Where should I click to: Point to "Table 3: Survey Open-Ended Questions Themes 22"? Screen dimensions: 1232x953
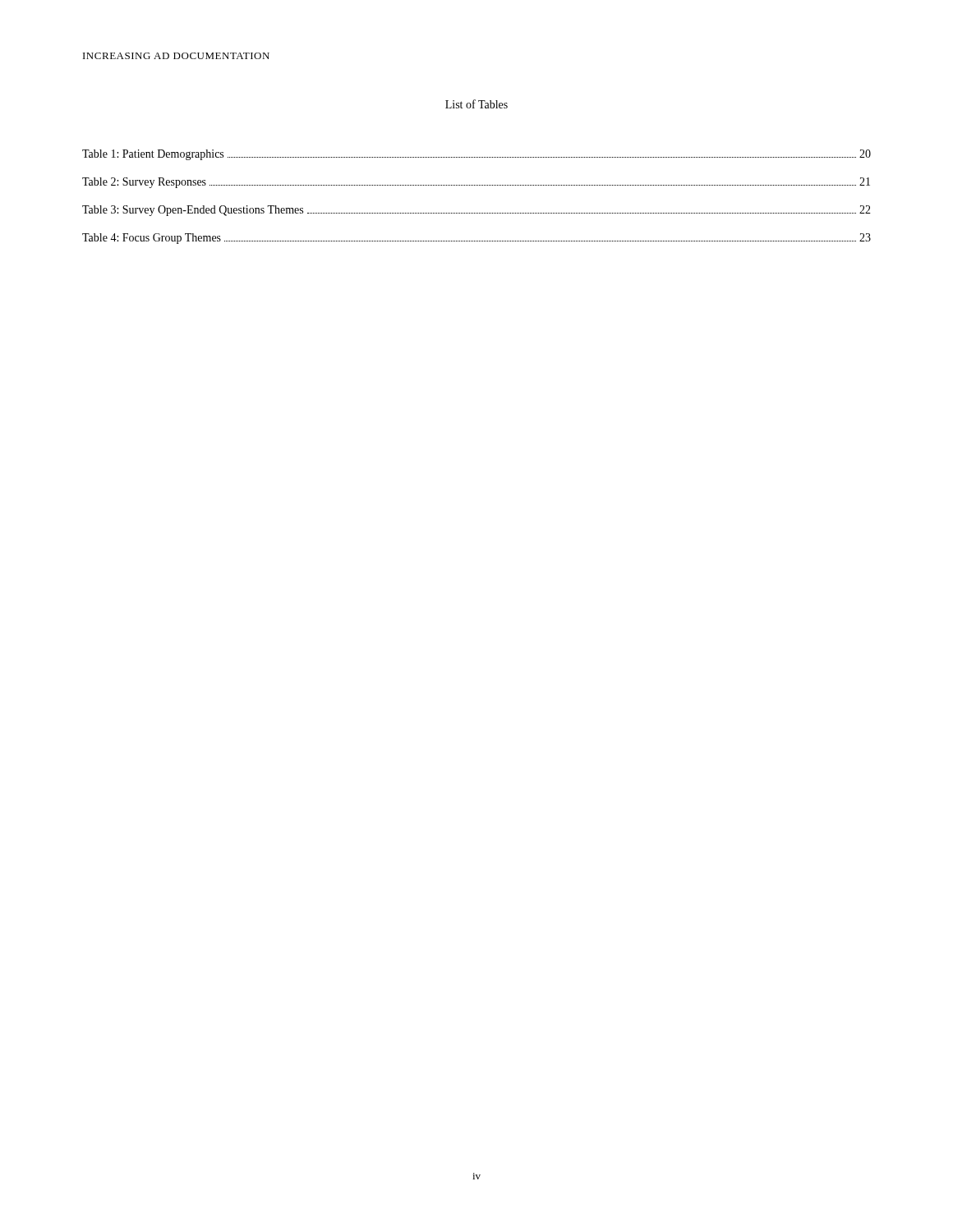pos(476,210)
